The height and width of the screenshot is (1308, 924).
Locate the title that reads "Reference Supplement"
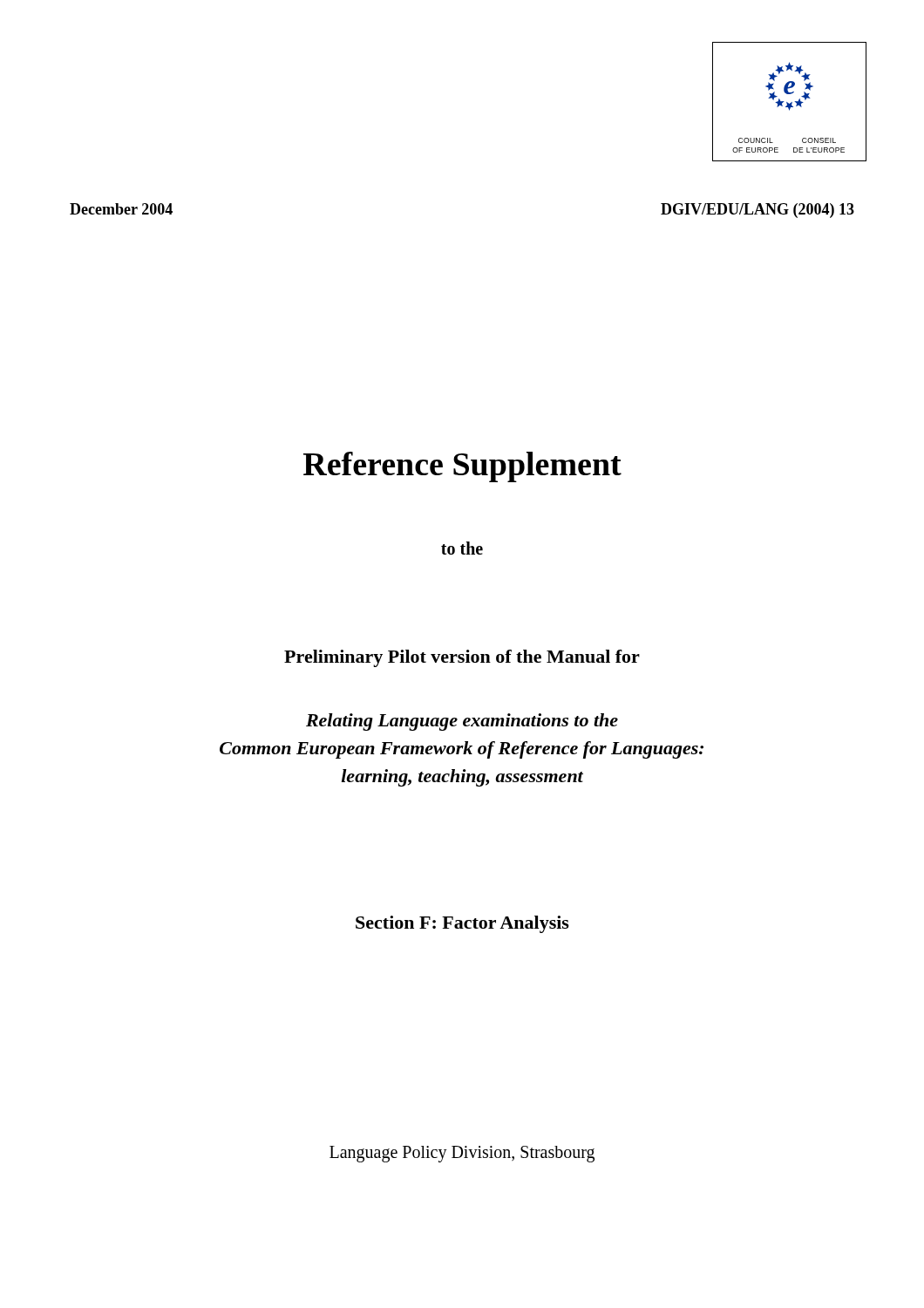tap(462, 464)
